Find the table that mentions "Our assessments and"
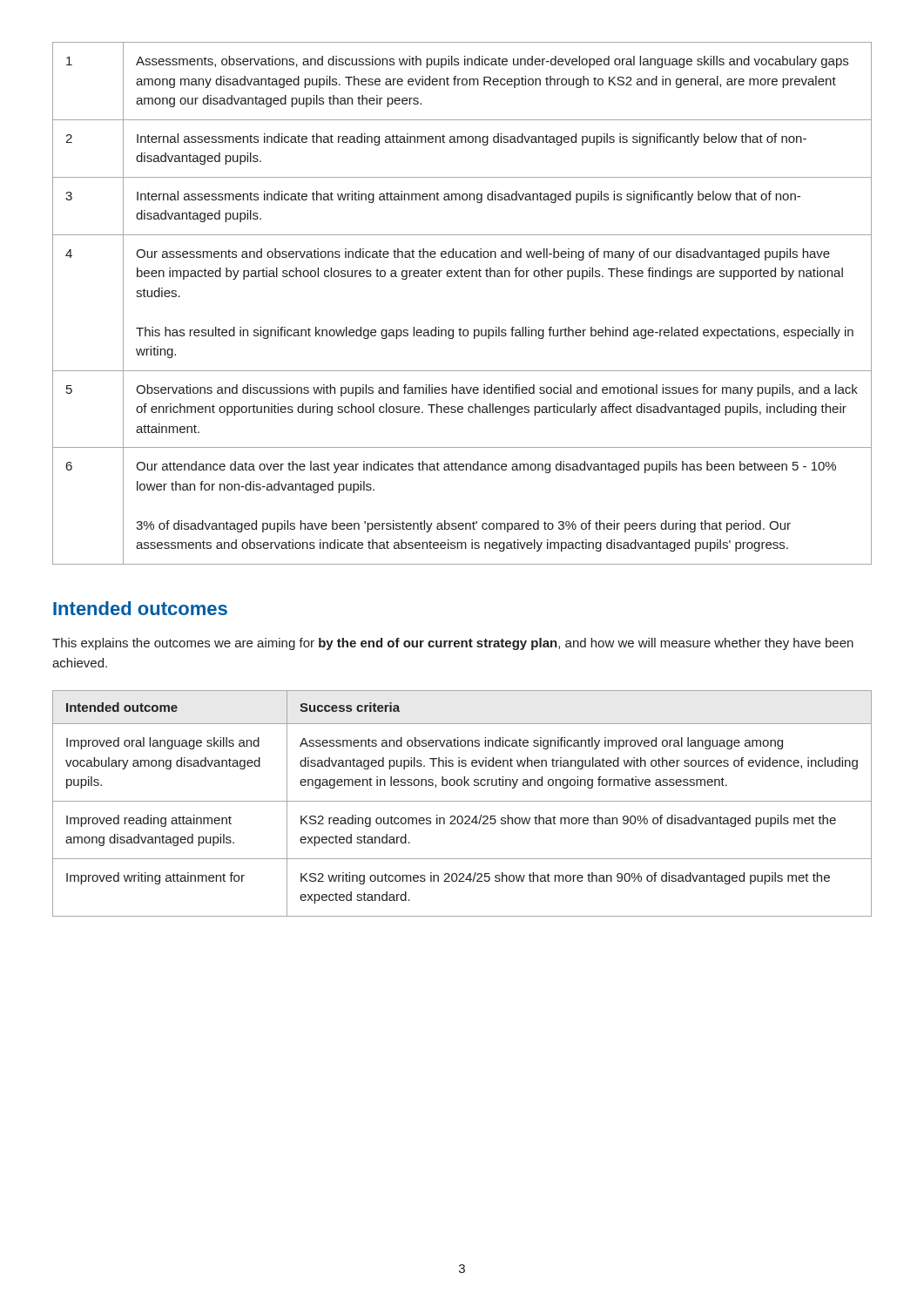The height and width of the screenshot is (1307, 924). [x=462, y=303]
